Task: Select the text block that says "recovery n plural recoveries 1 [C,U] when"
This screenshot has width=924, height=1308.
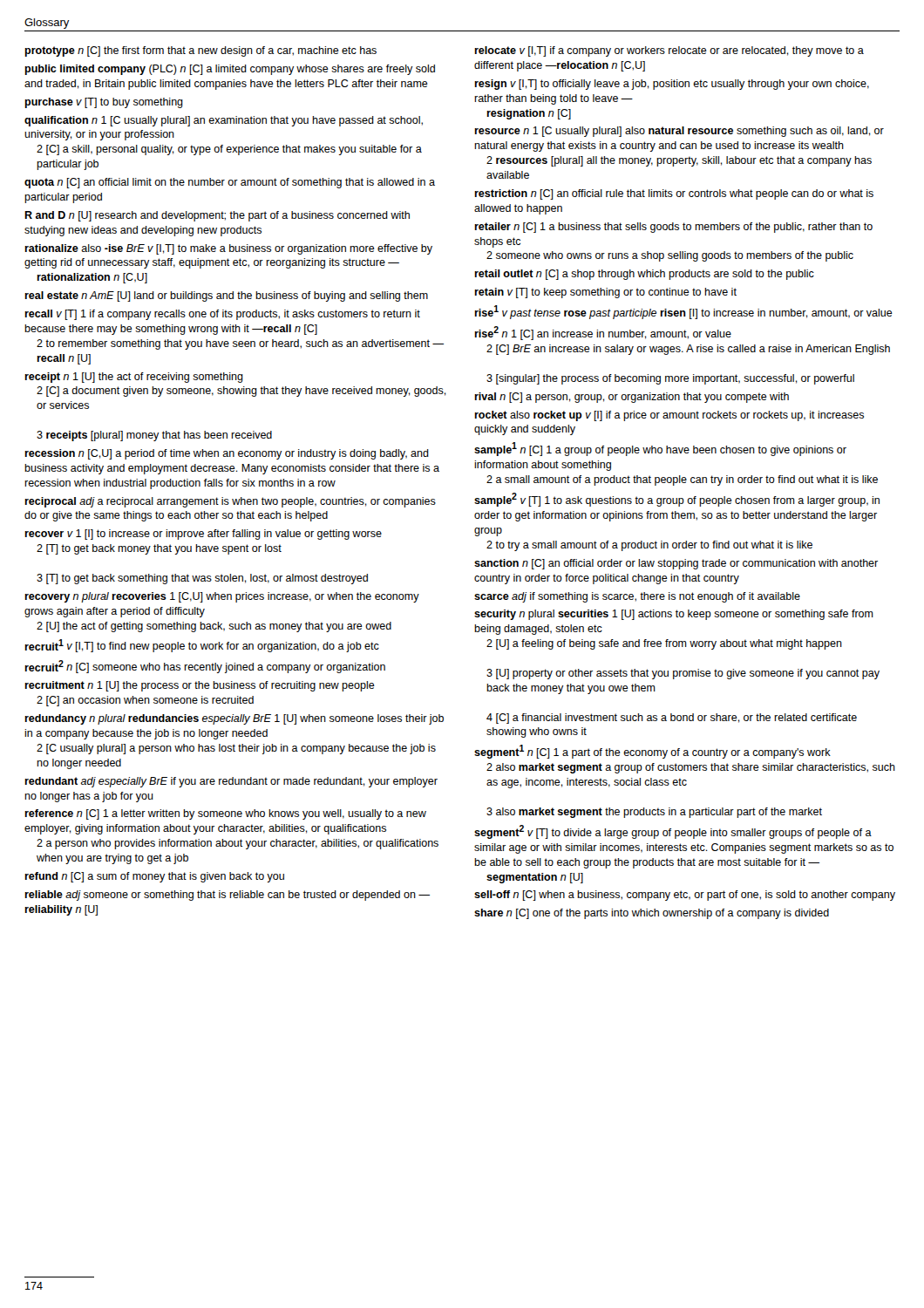Action: 237,612
